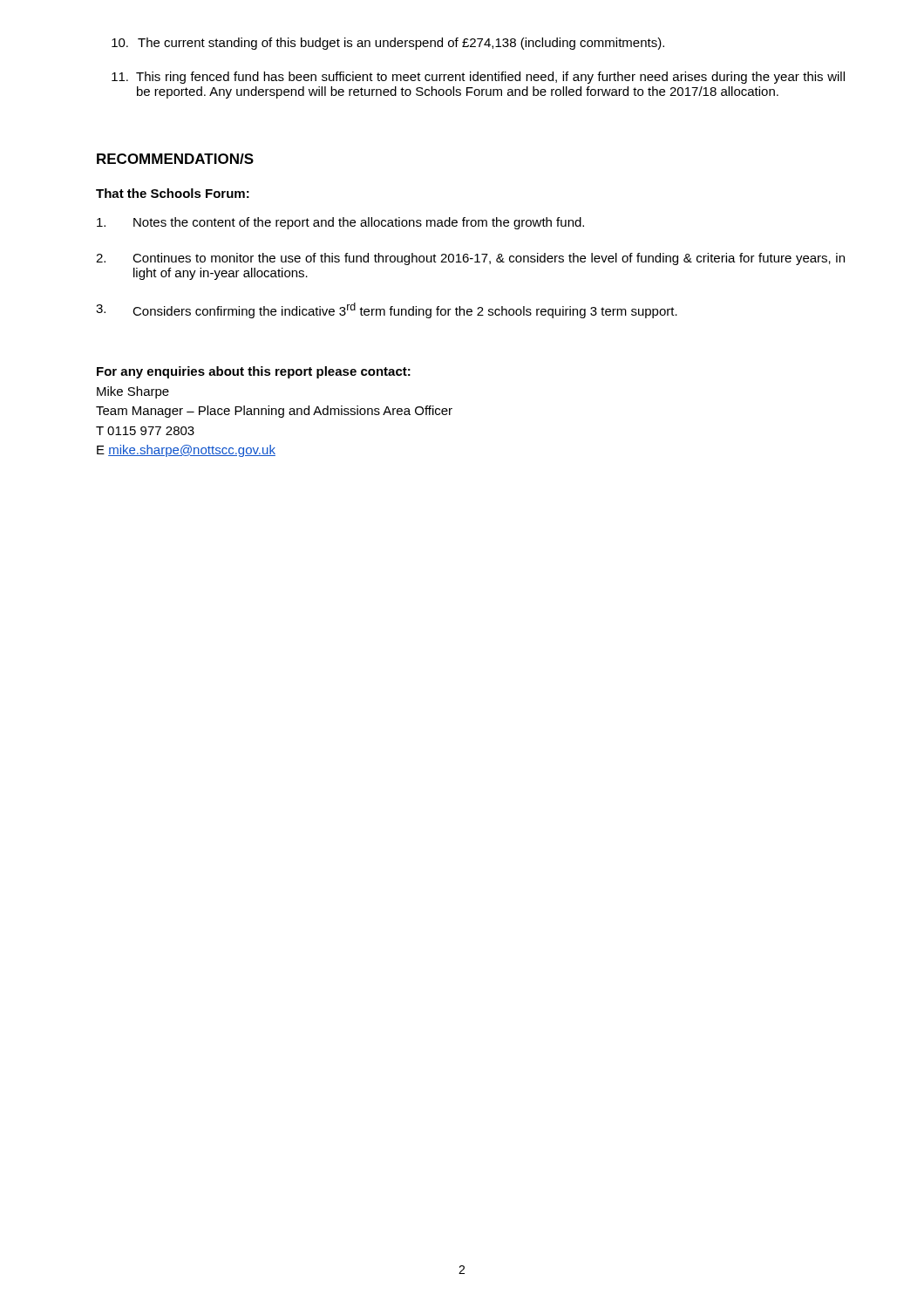This screenshot has width=924, height=1308.
Task: Select the region starting "Notes the content of"
Action: [x=471, y=222]
